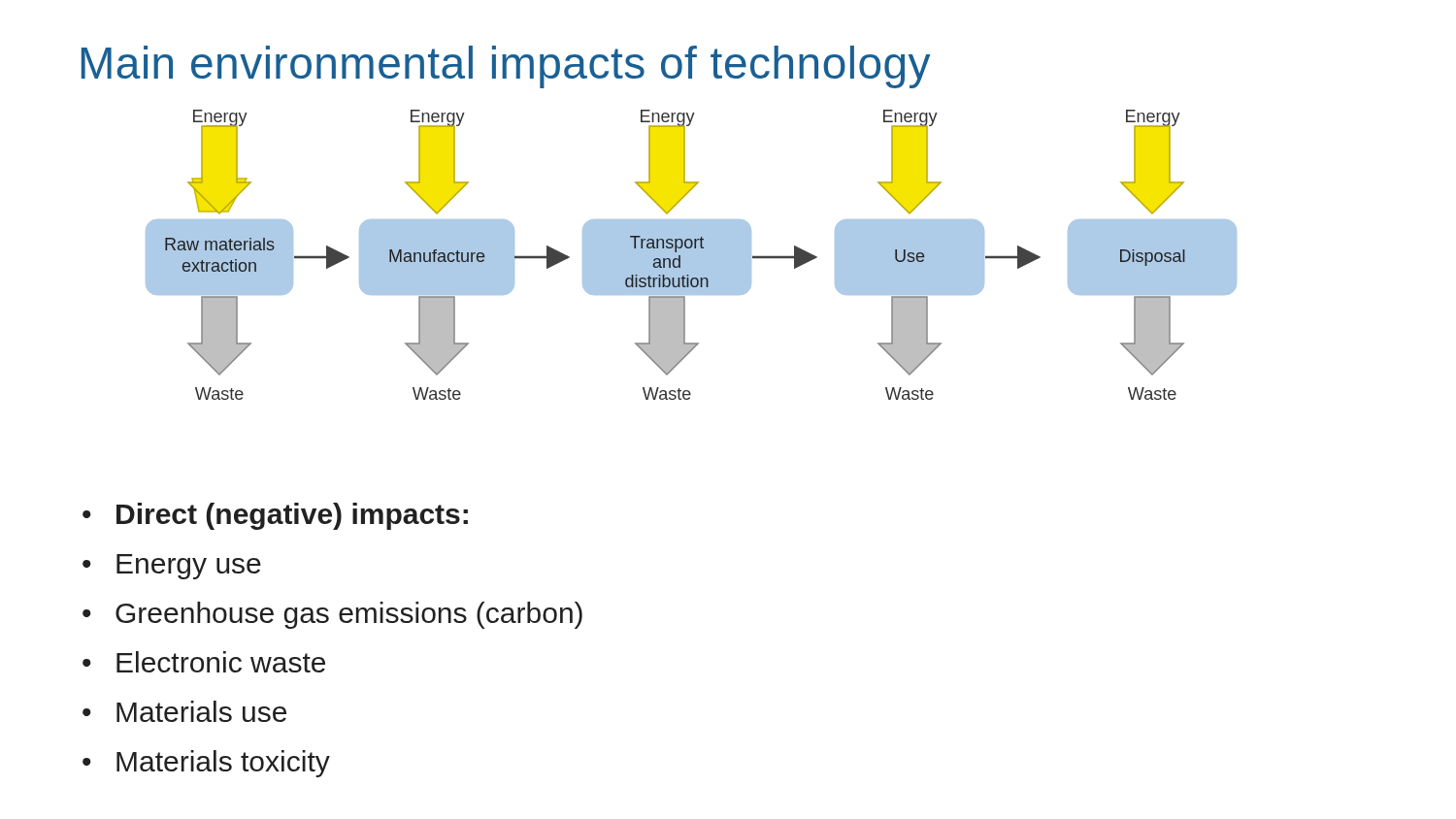Find the flowchart
This screenshot has height=819, width=1456.
(x=728, y=294)
